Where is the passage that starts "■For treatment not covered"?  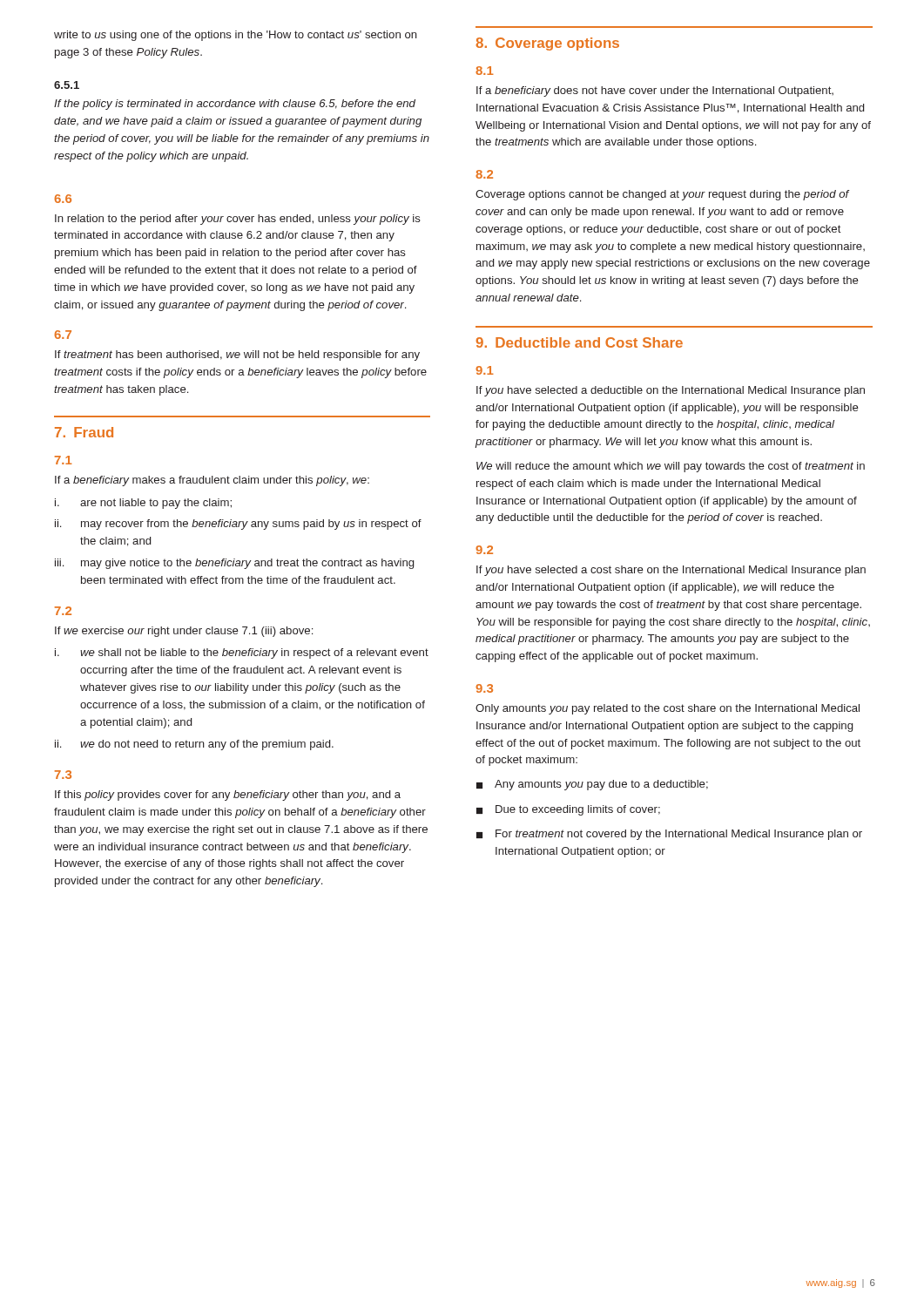674,842
